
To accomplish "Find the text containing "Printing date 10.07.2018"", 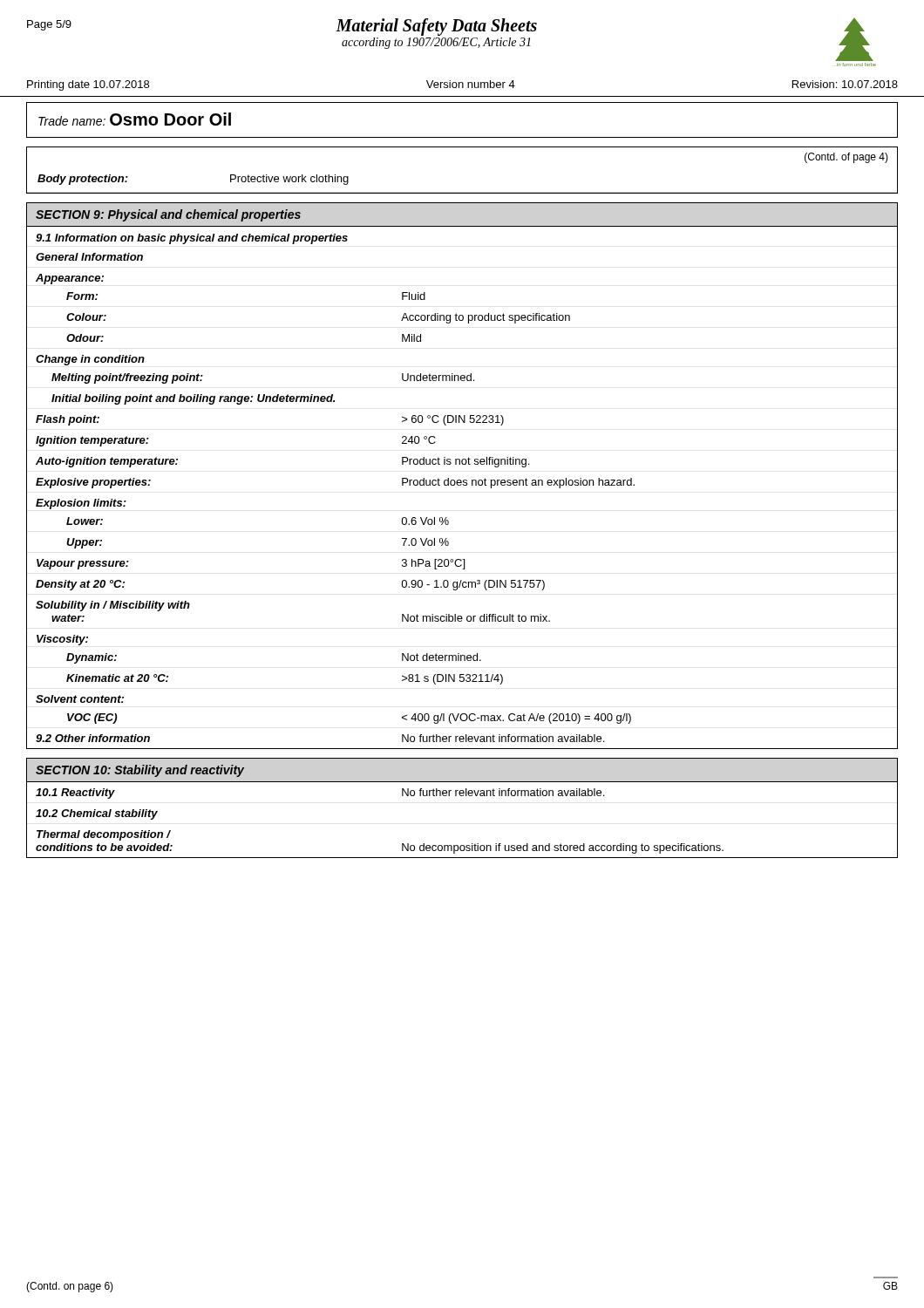I will [88, 84].
